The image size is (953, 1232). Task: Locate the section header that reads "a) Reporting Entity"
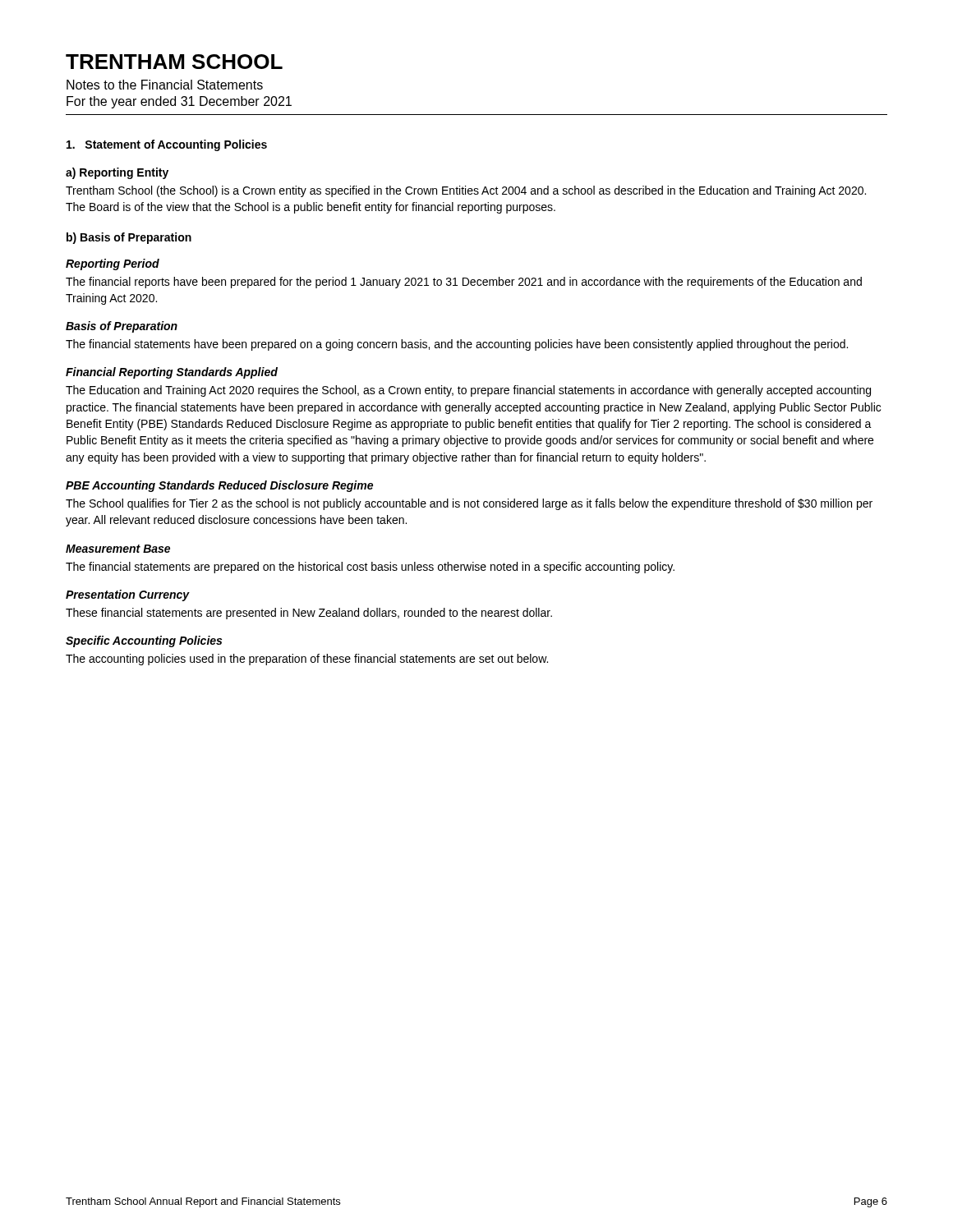(x=117, y=172)
